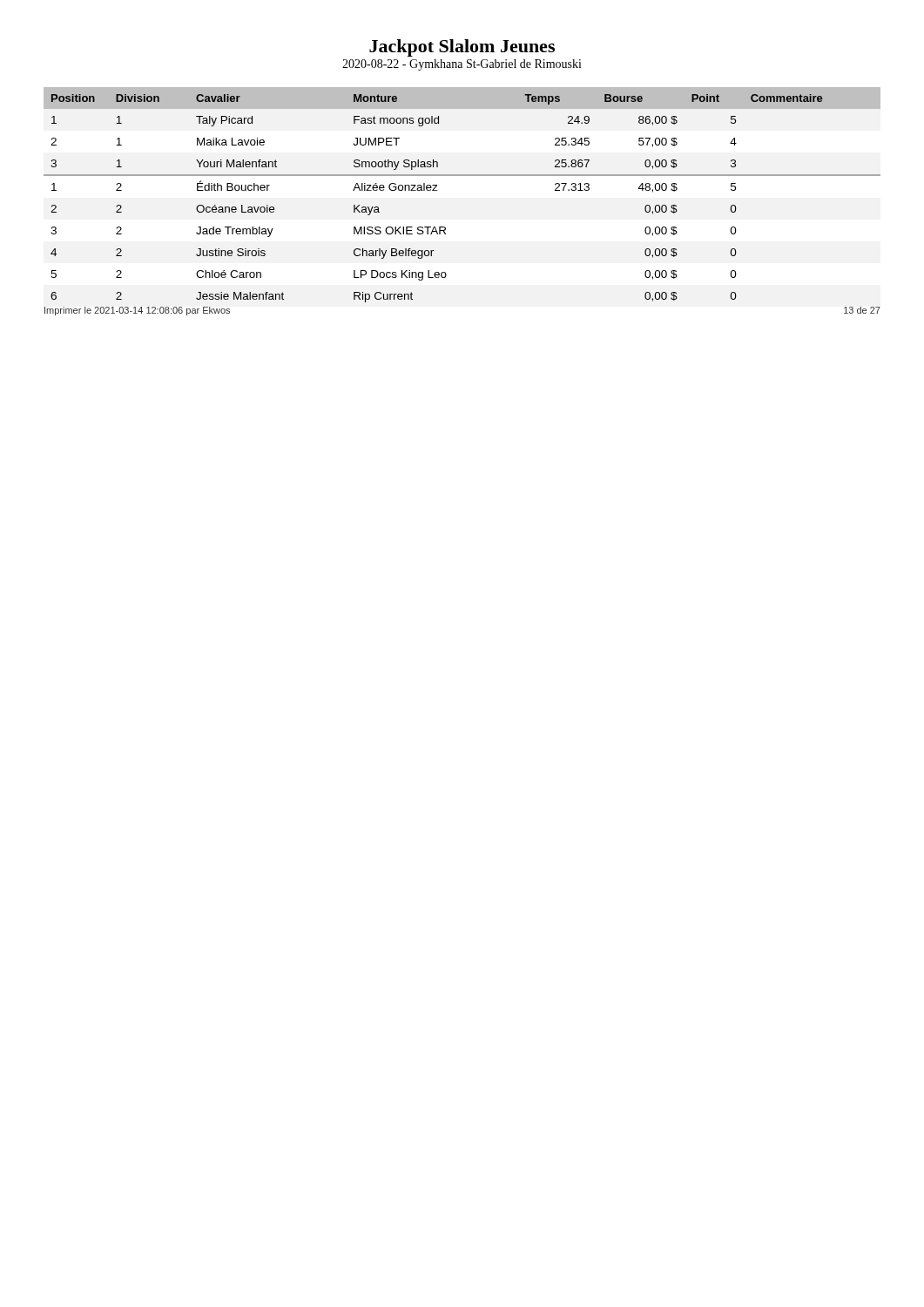Select the table that reads "57,00 $"
The width and height of the screenshot is (924, 1307).
click(462, 197)
